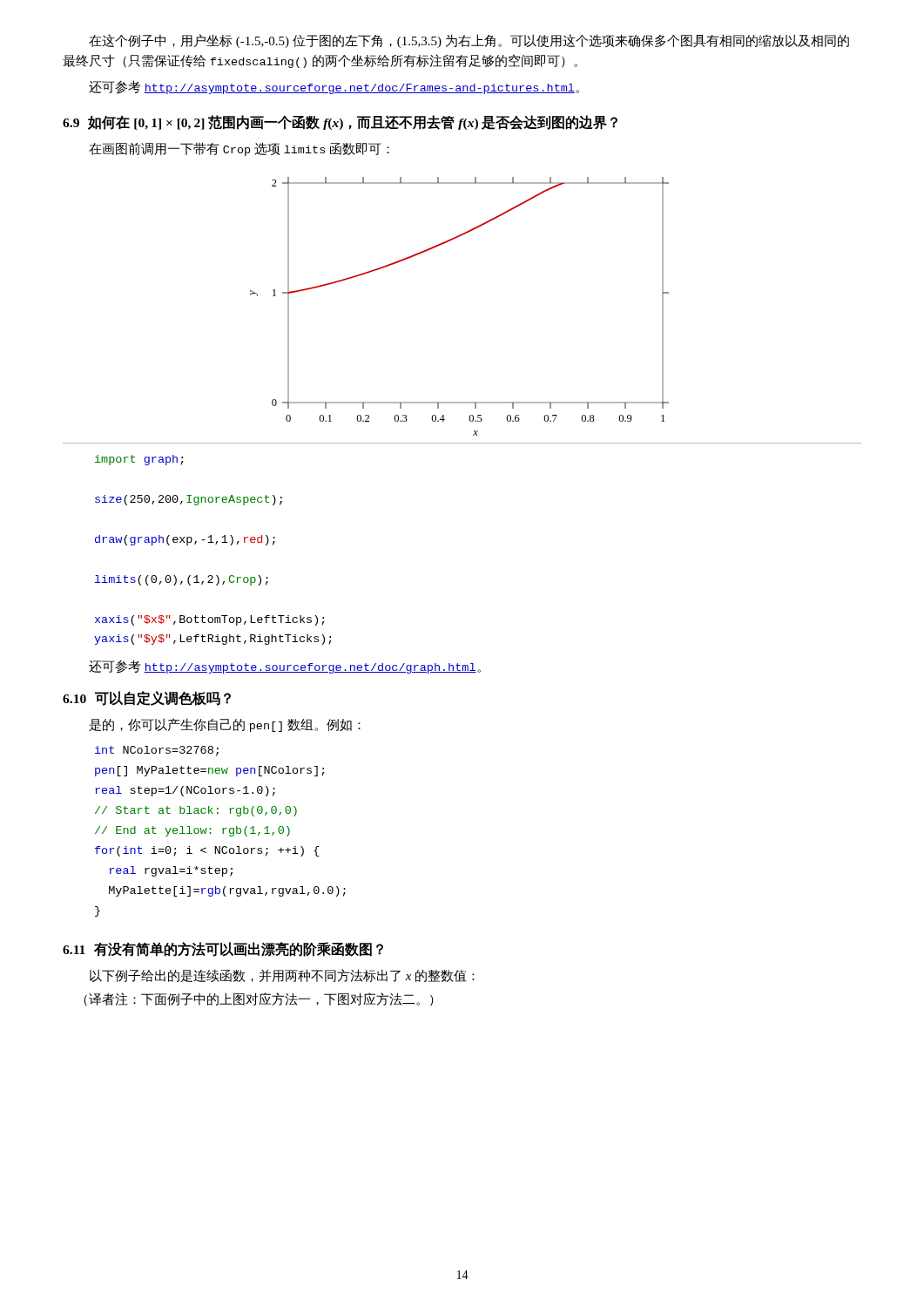Select the section header with the text "6.10 可以自定义调色板吗？"

point(149,700)
